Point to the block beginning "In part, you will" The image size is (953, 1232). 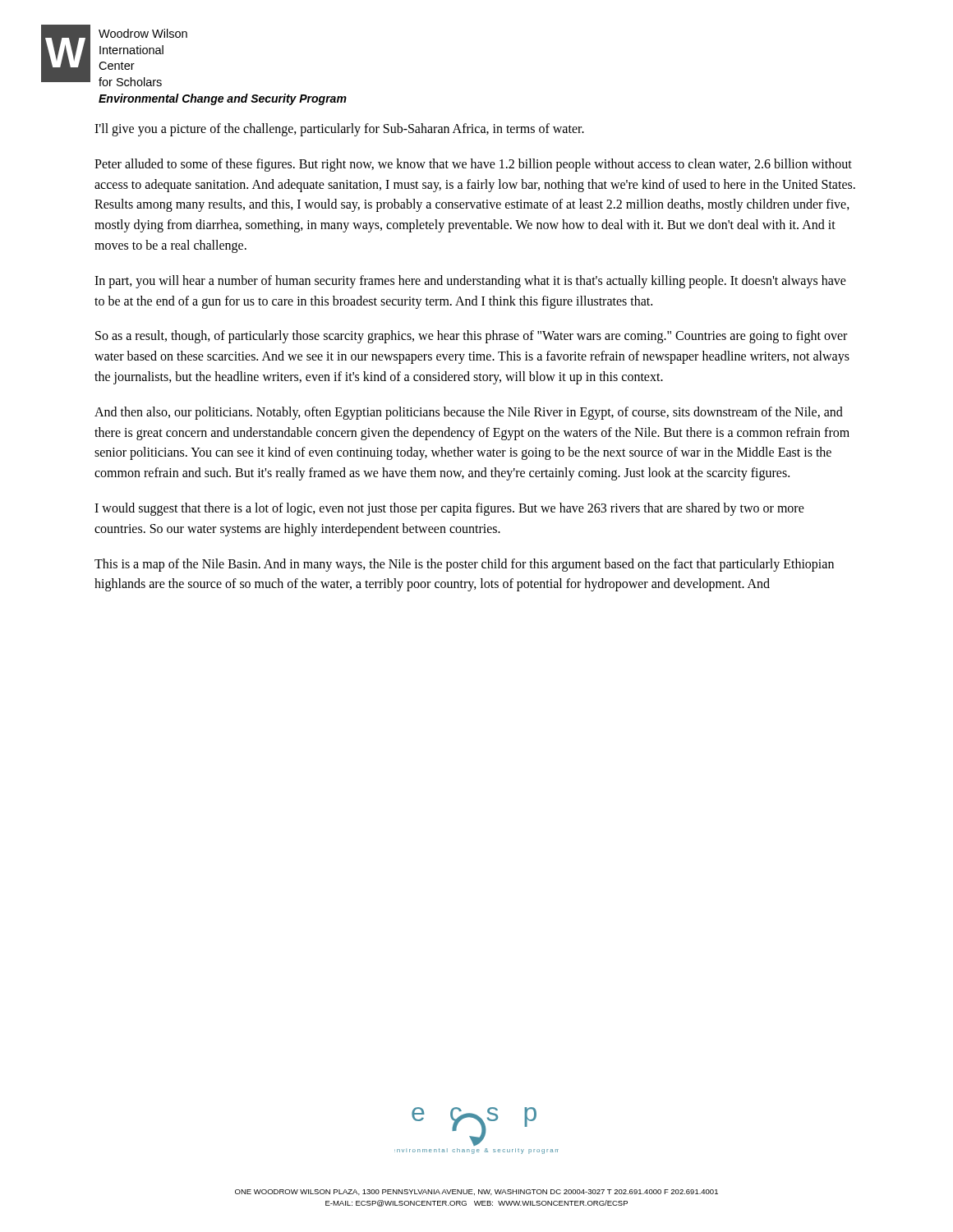coord(470,291)
